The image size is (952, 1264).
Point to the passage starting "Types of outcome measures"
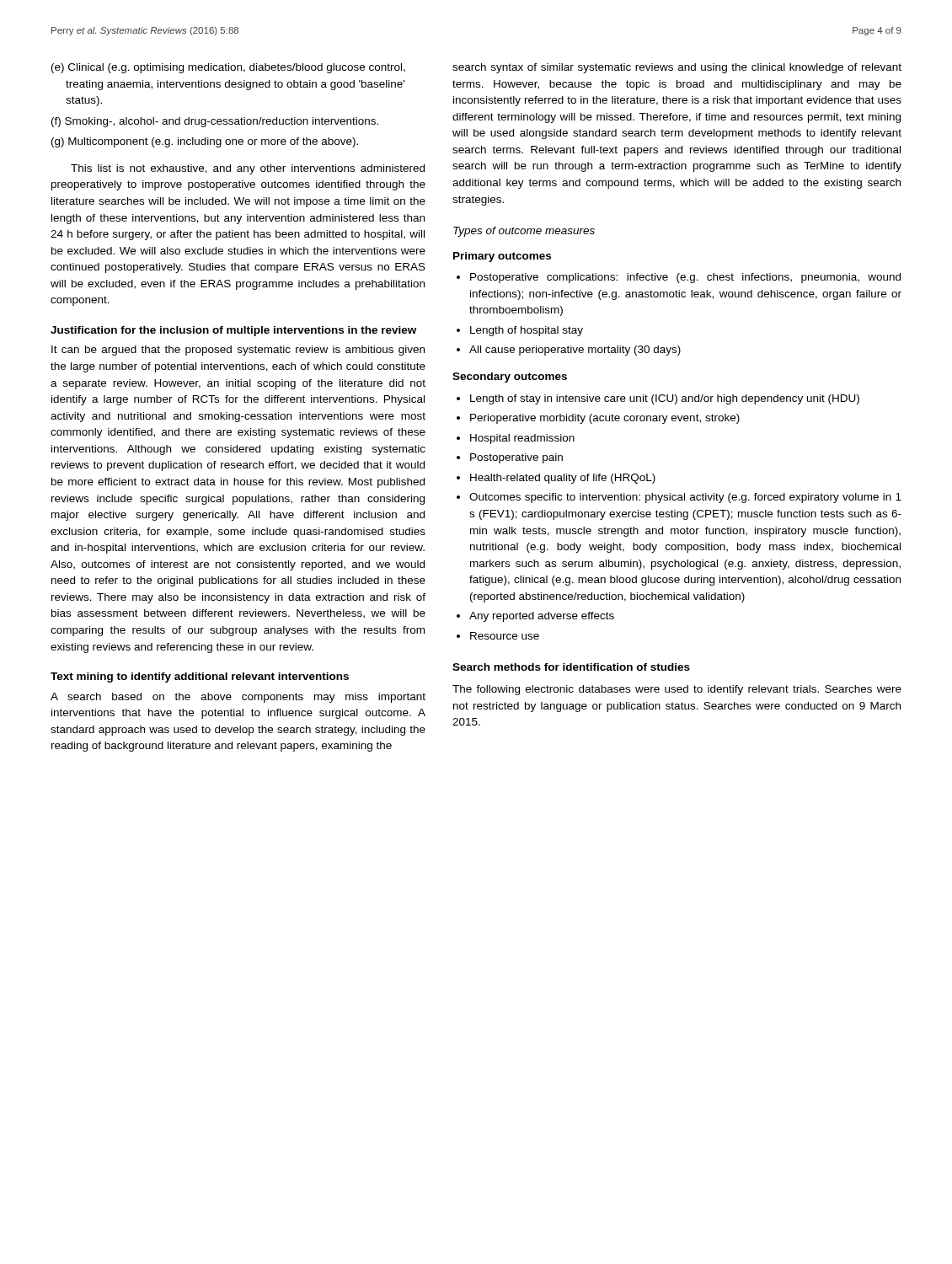pos(524,231)
